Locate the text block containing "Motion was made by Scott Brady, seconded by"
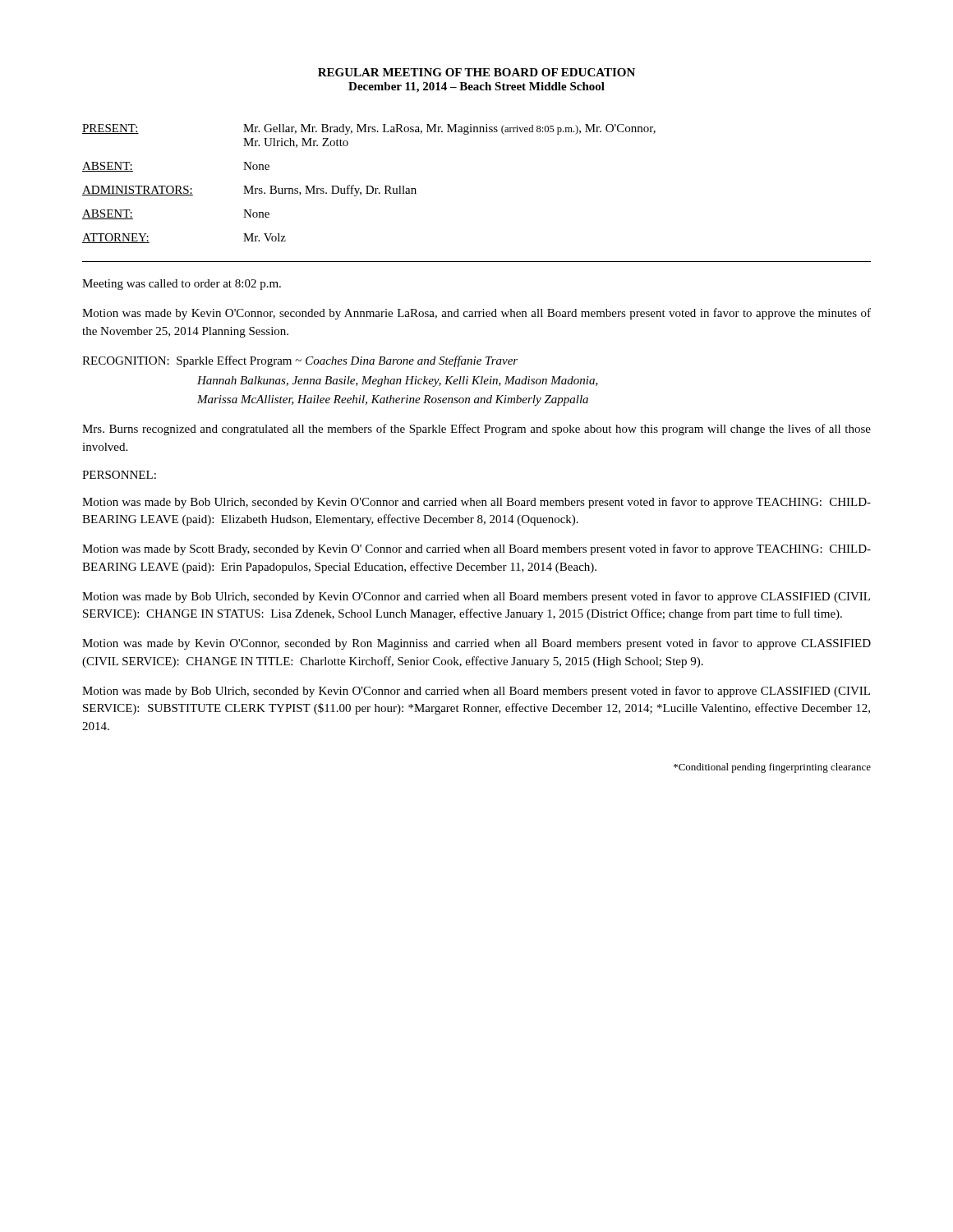Viewport: 953px width, 1232px height. click(x=476, y=558)
